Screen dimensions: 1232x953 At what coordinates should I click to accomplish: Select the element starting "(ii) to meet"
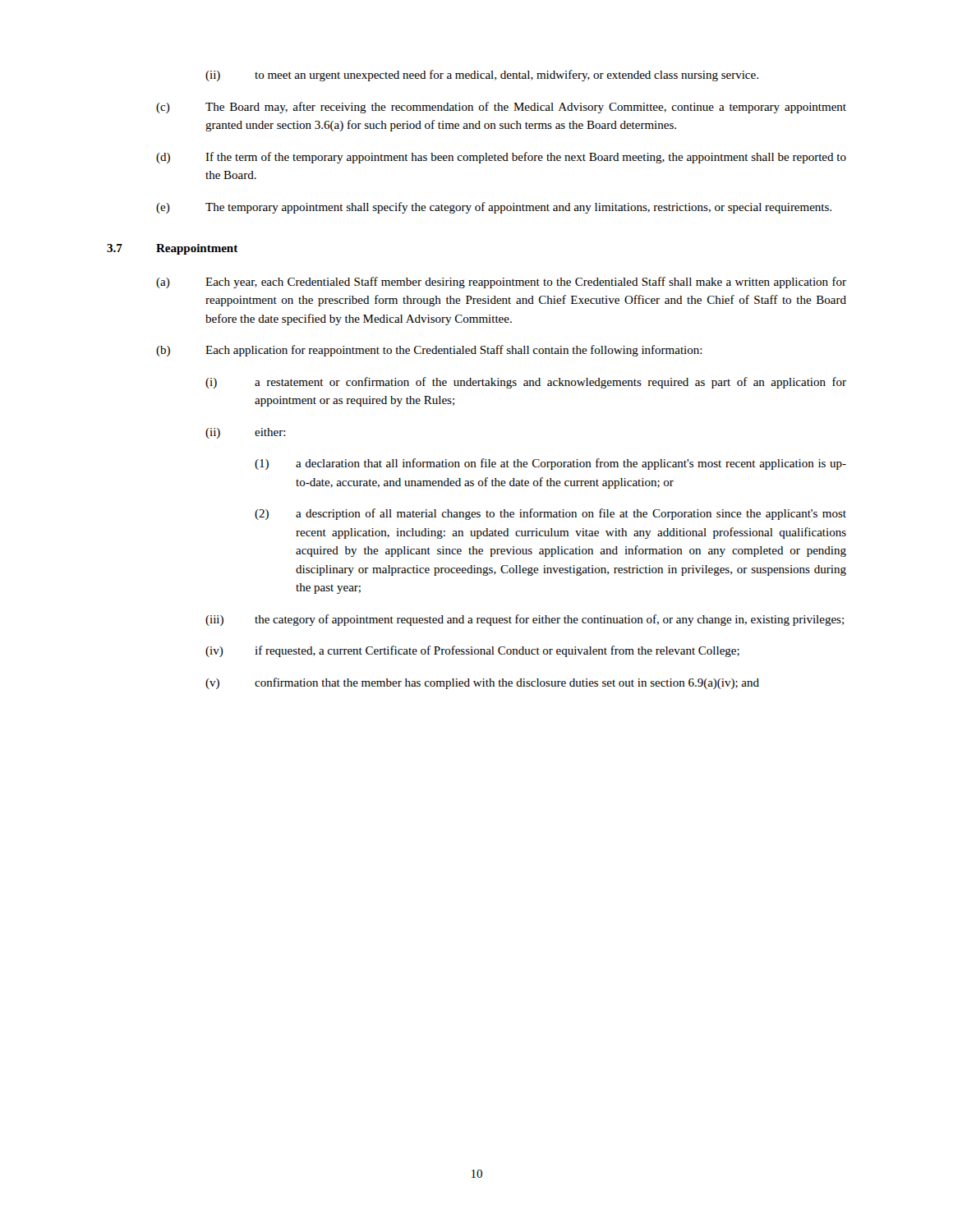pyautogui.click(x=526, y=75)
